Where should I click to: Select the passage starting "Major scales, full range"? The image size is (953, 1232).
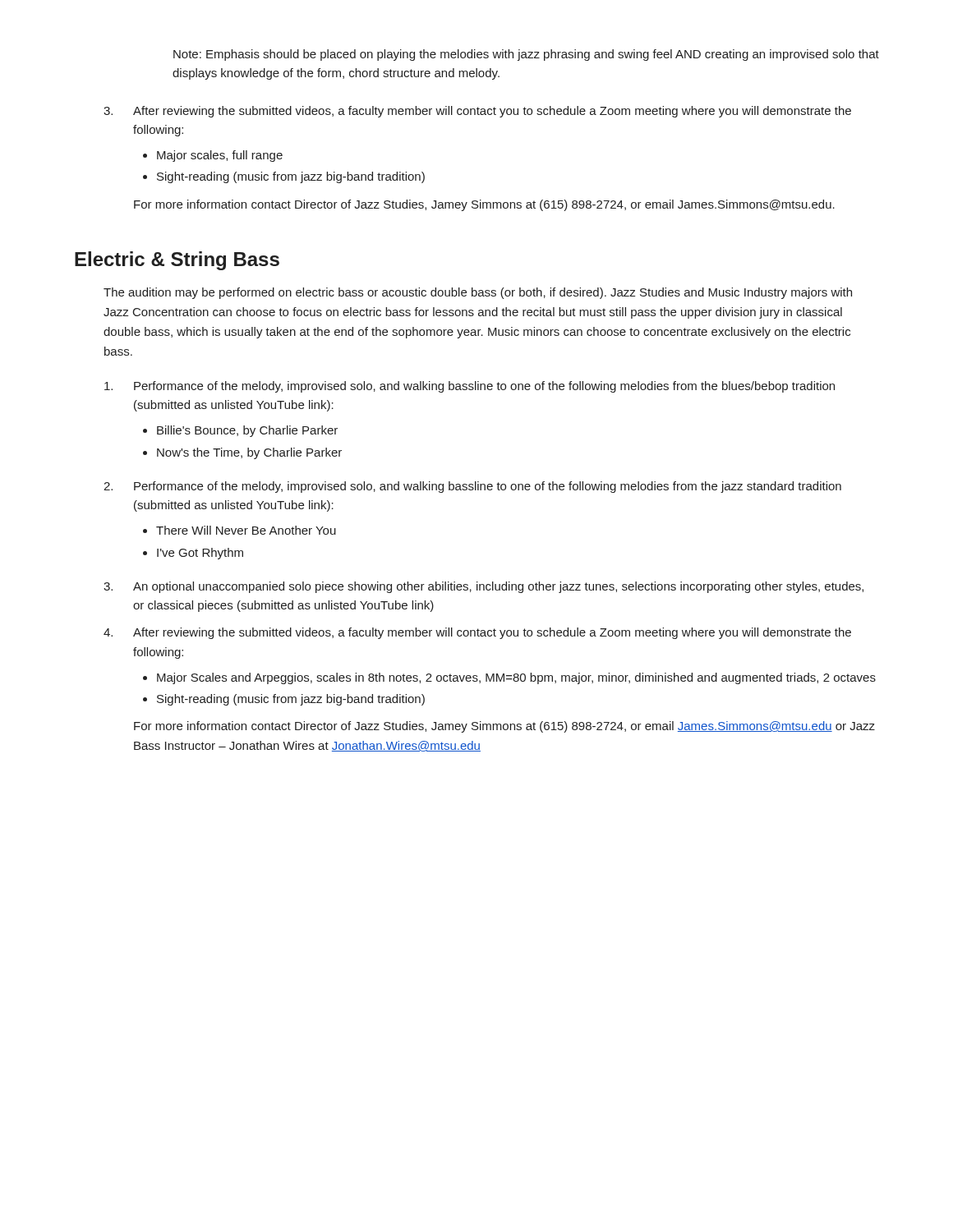[219, 155]
